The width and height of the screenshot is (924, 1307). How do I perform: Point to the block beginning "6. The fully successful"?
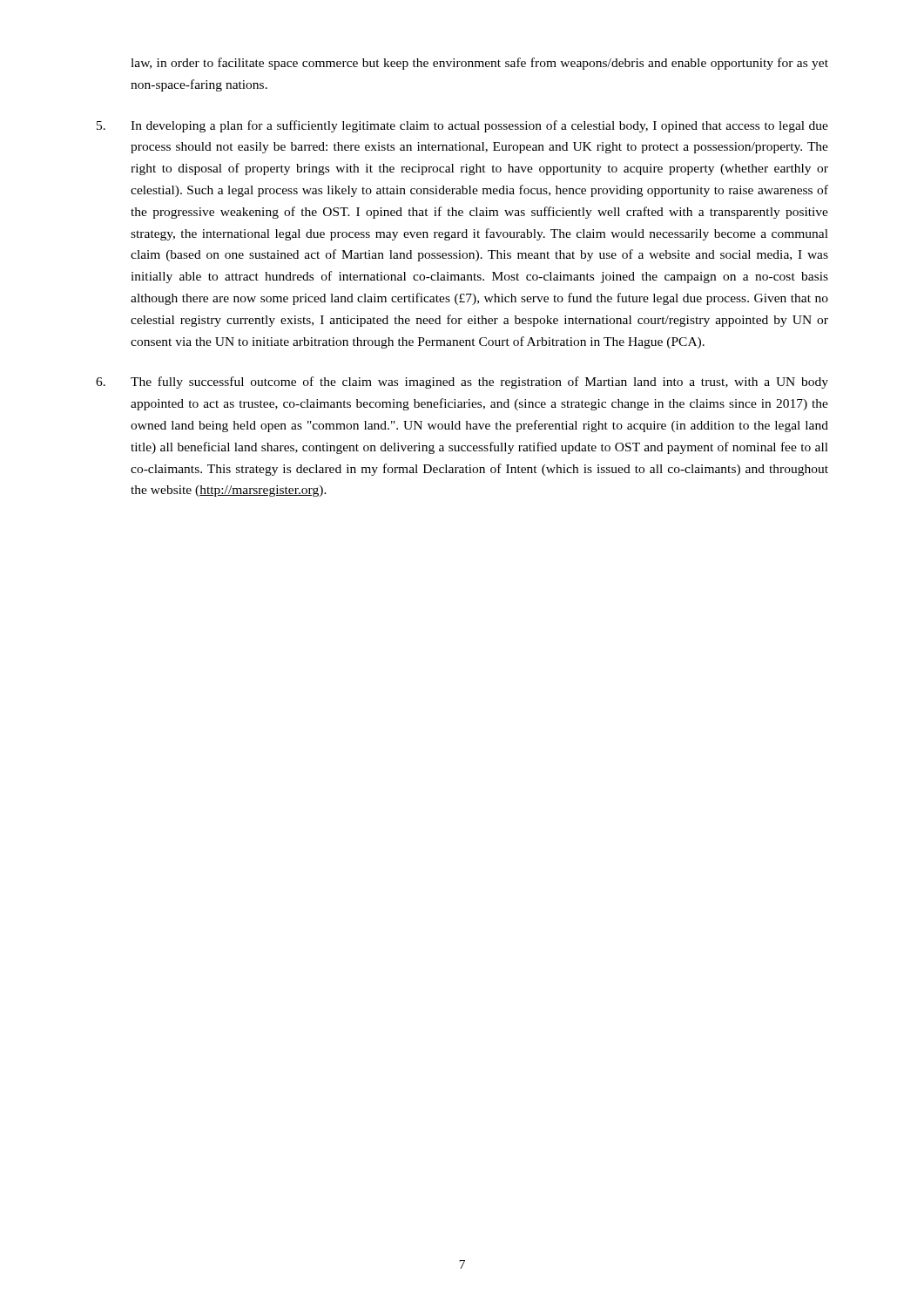tap(462, 436)
